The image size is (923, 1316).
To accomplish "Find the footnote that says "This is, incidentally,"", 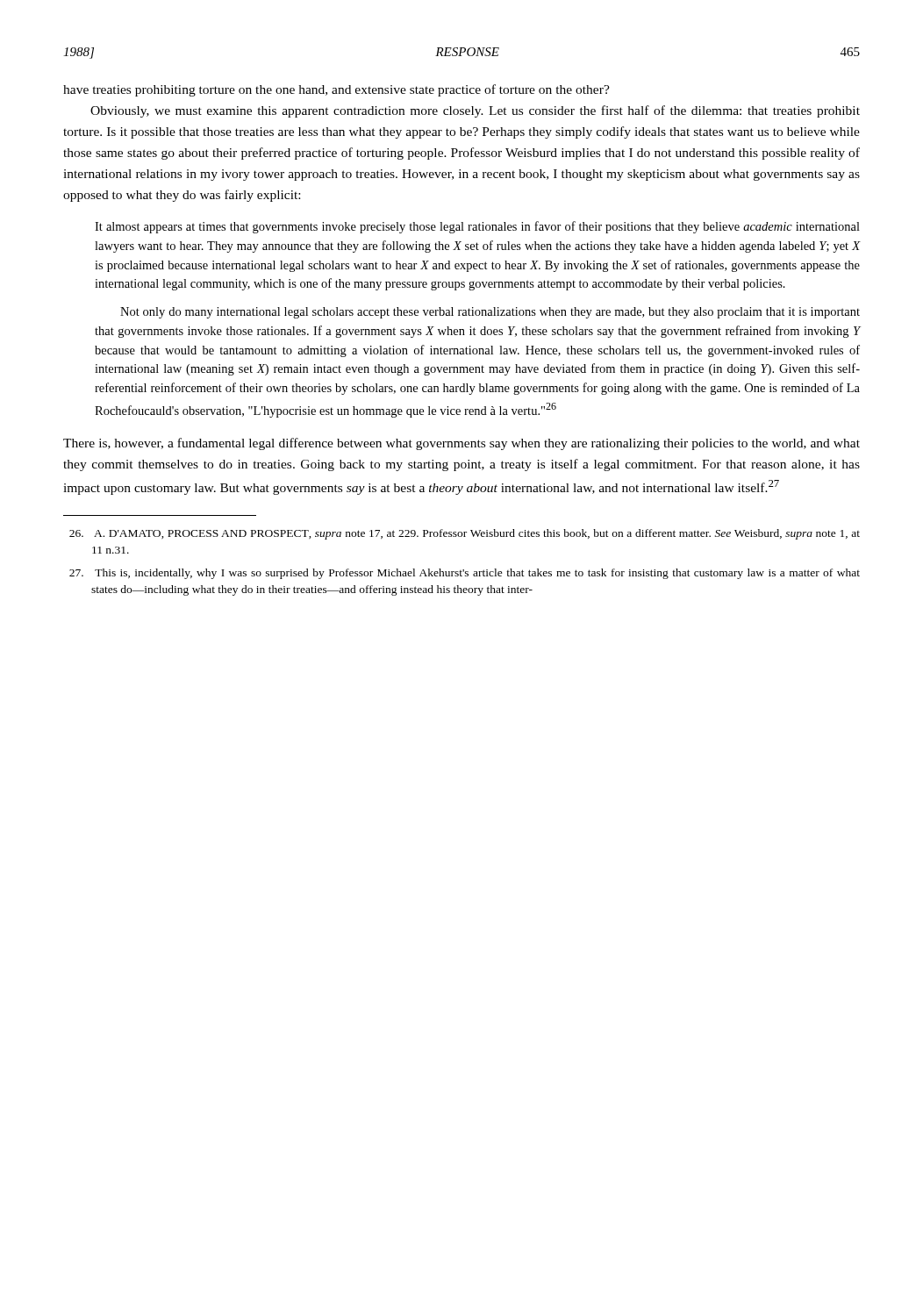I will (462, 581).
